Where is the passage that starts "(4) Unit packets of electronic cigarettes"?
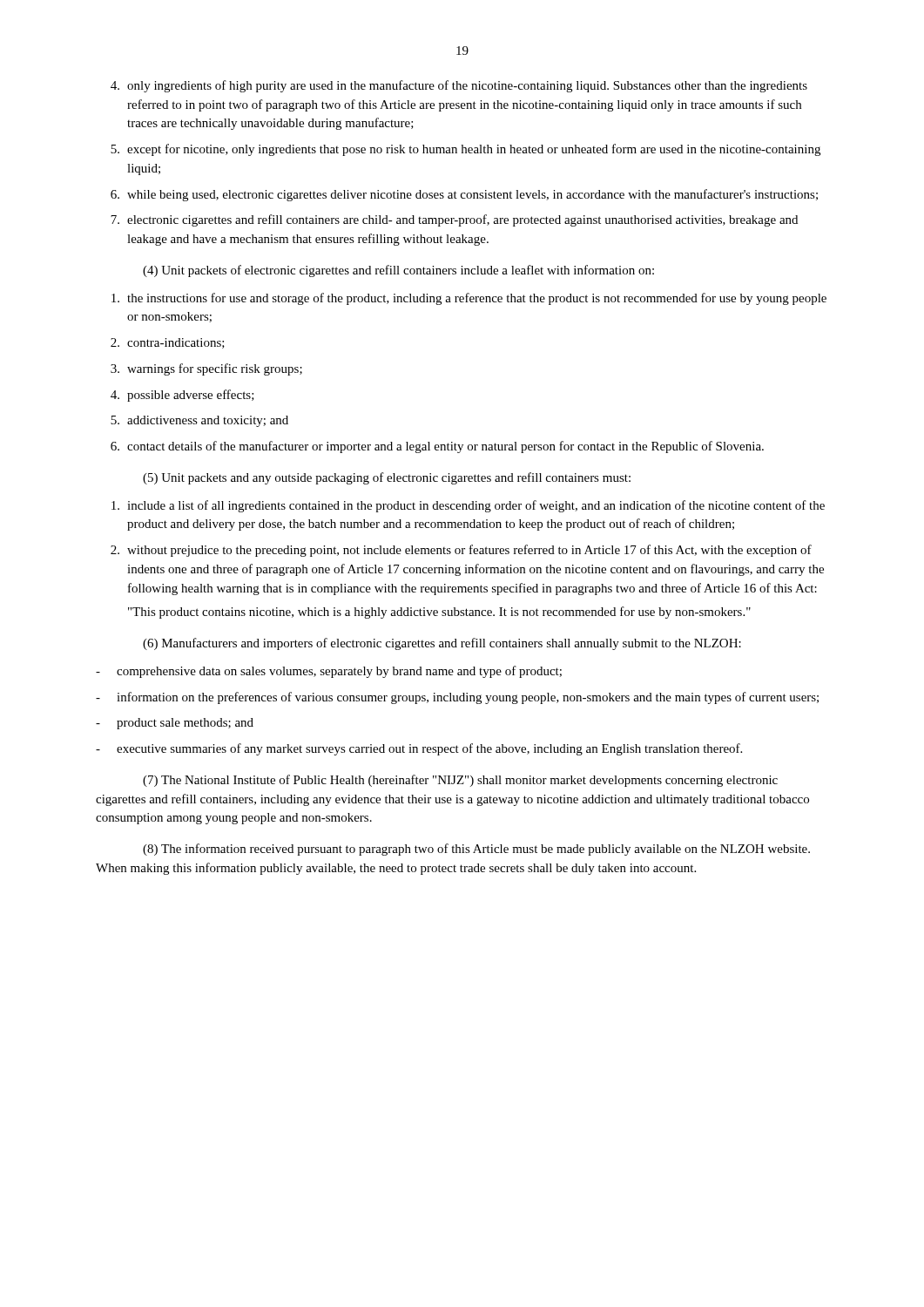 pos(399,270)
